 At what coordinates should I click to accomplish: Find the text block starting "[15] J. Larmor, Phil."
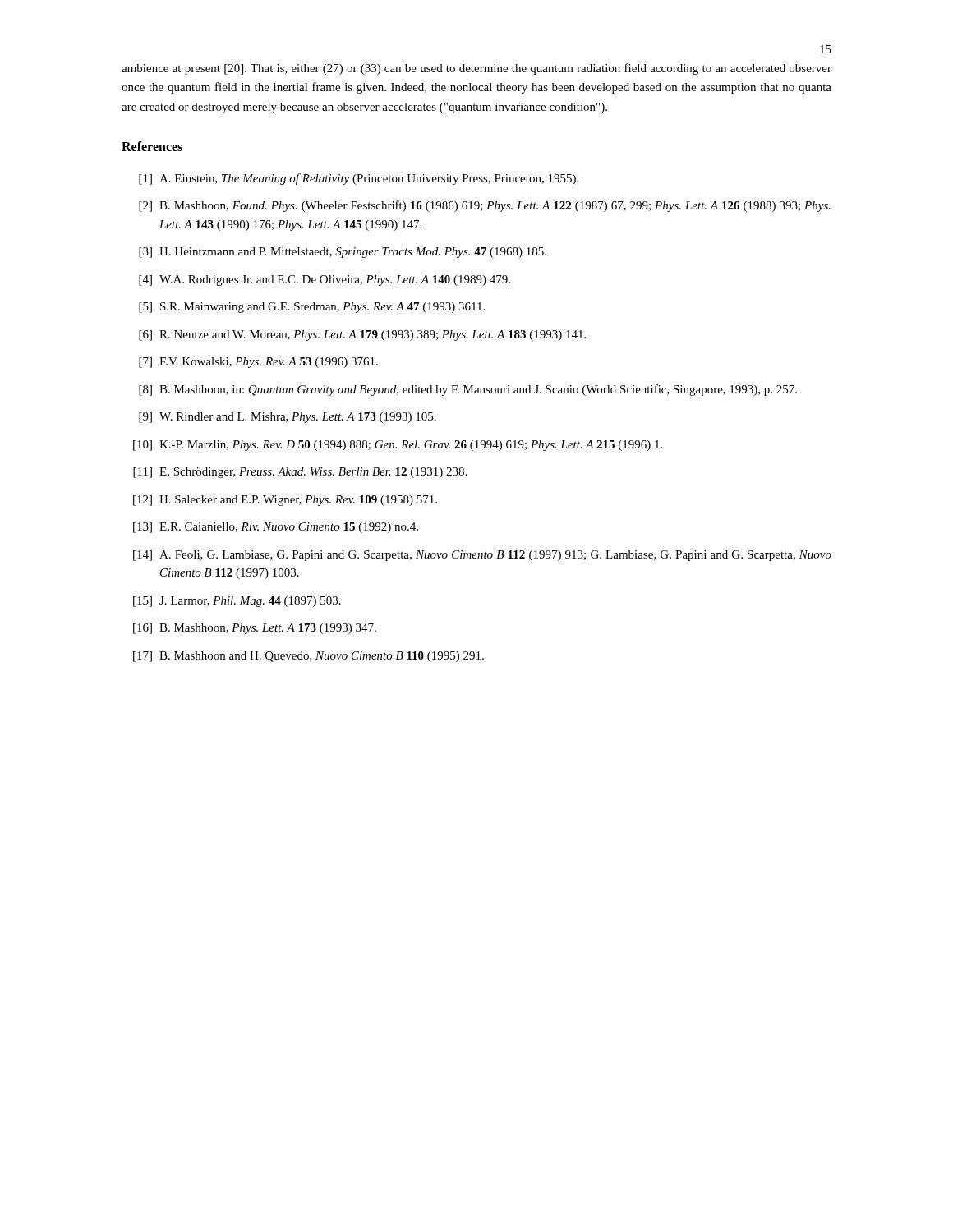click(237, 602)
